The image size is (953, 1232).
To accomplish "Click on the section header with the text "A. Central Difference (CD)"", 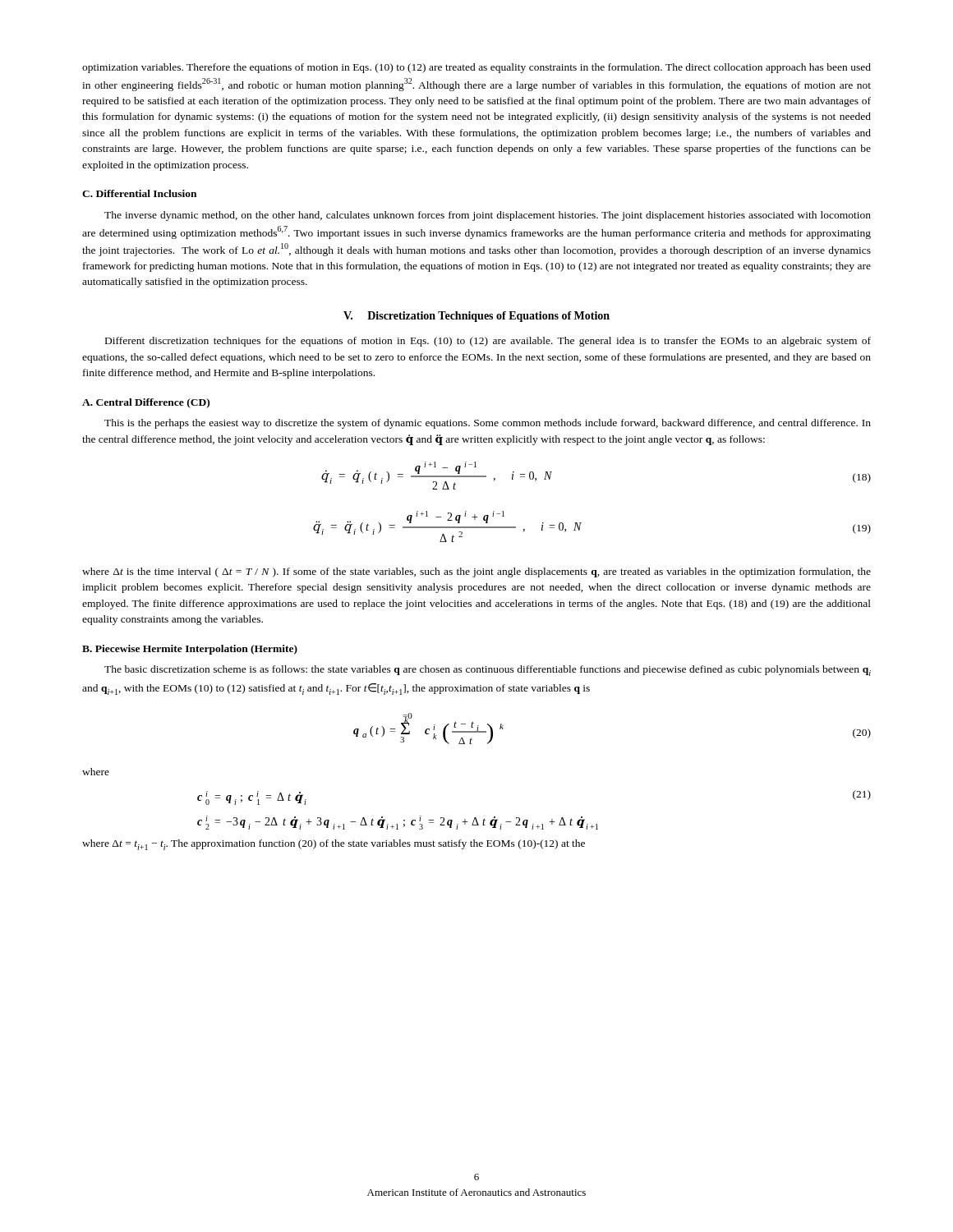I will pyautogui.click(x=146, y=402).
